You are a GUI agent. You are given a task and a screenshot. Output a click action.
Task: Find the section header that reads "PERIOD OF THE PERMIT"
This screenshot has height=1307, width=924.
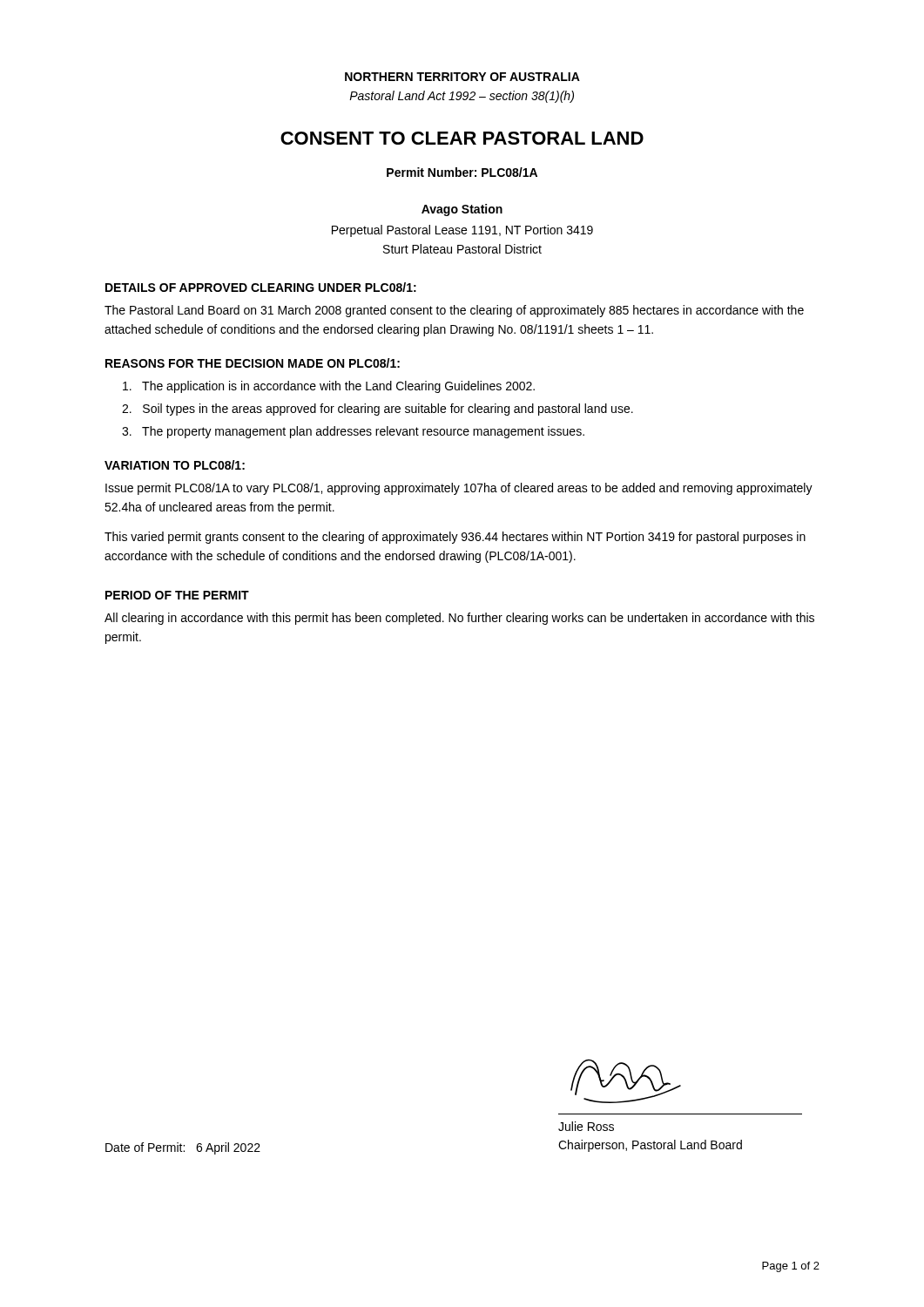click(177, 595)
